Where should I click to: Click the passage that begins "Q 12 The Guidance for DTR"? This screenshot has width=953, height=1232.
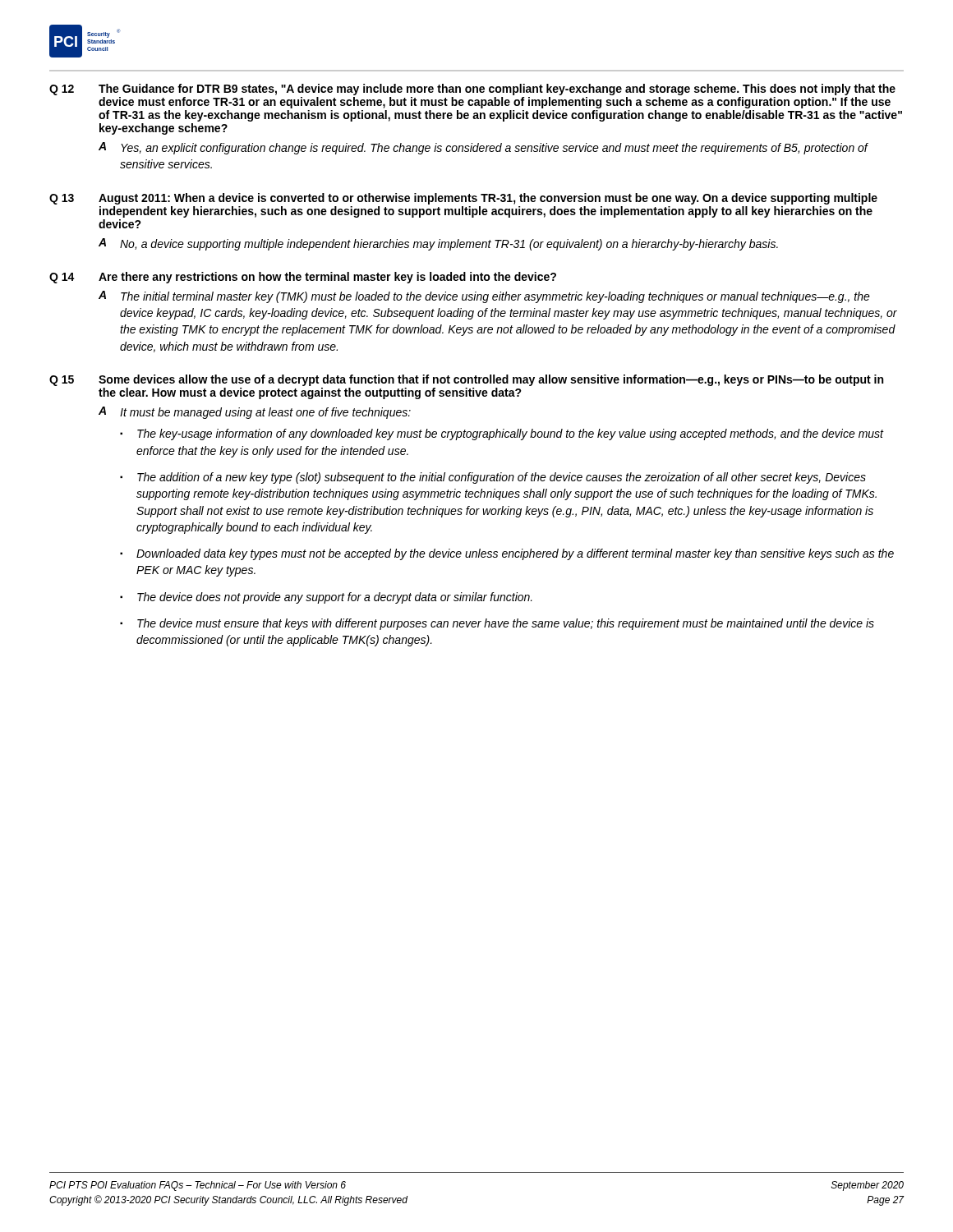pyautogui.click(x=476, y=108)
